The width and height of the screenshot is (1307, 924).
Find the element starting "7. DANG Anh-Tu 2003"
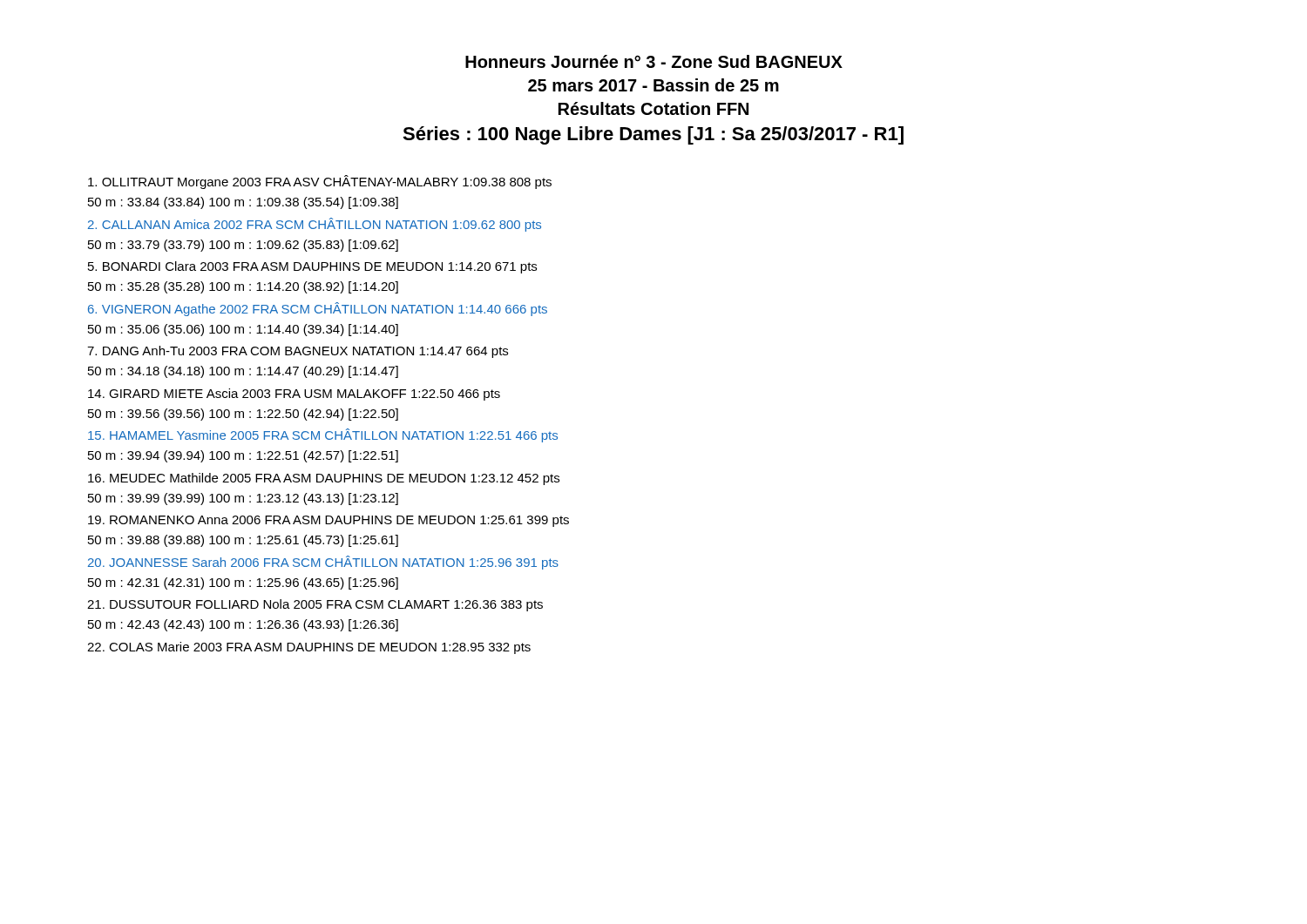pyautogui.click(x=298, y=351)
